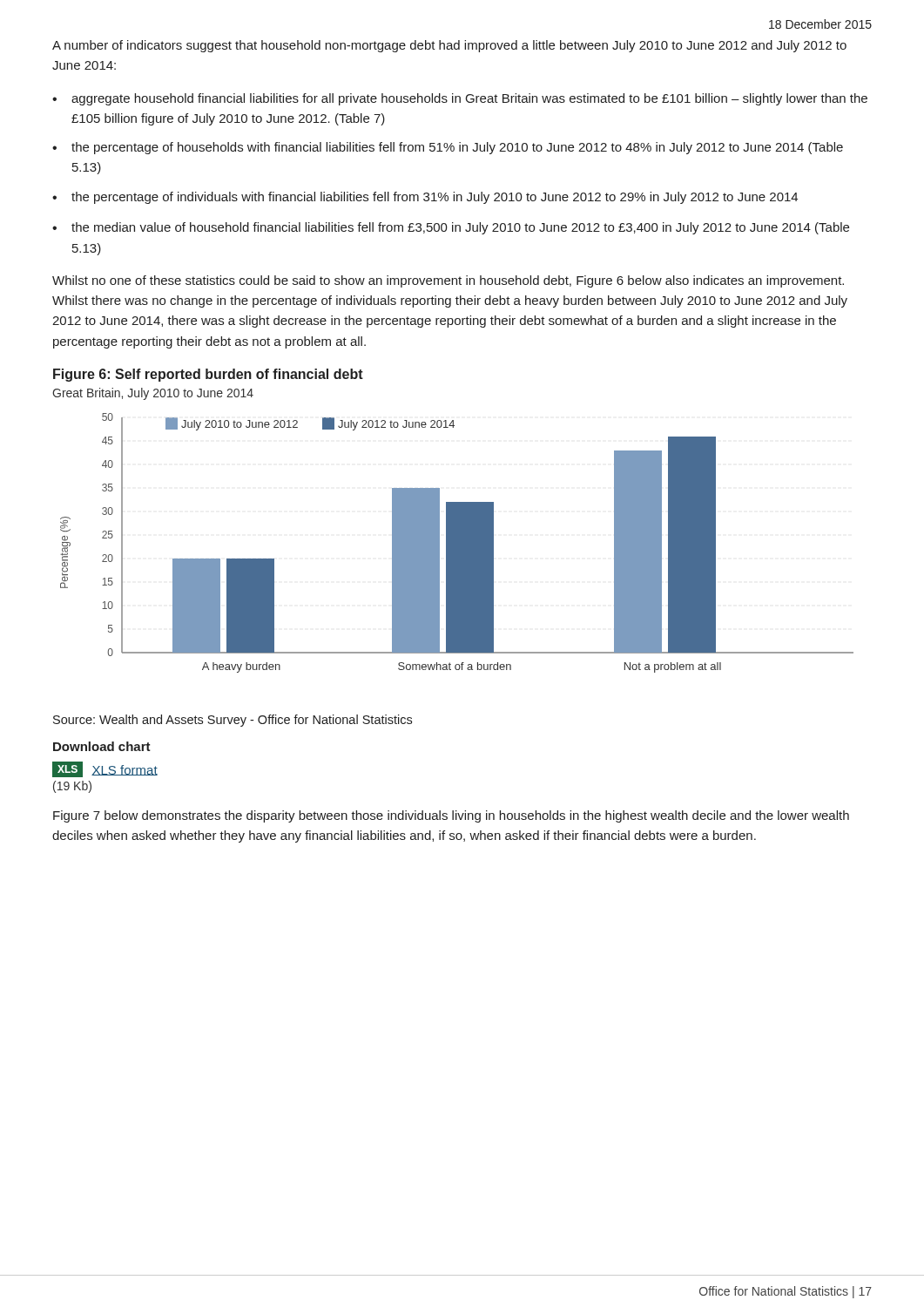Click on the text starting "• the median value of household"
The height and width of the screenshot is (1307, 924).
[462, 237]
